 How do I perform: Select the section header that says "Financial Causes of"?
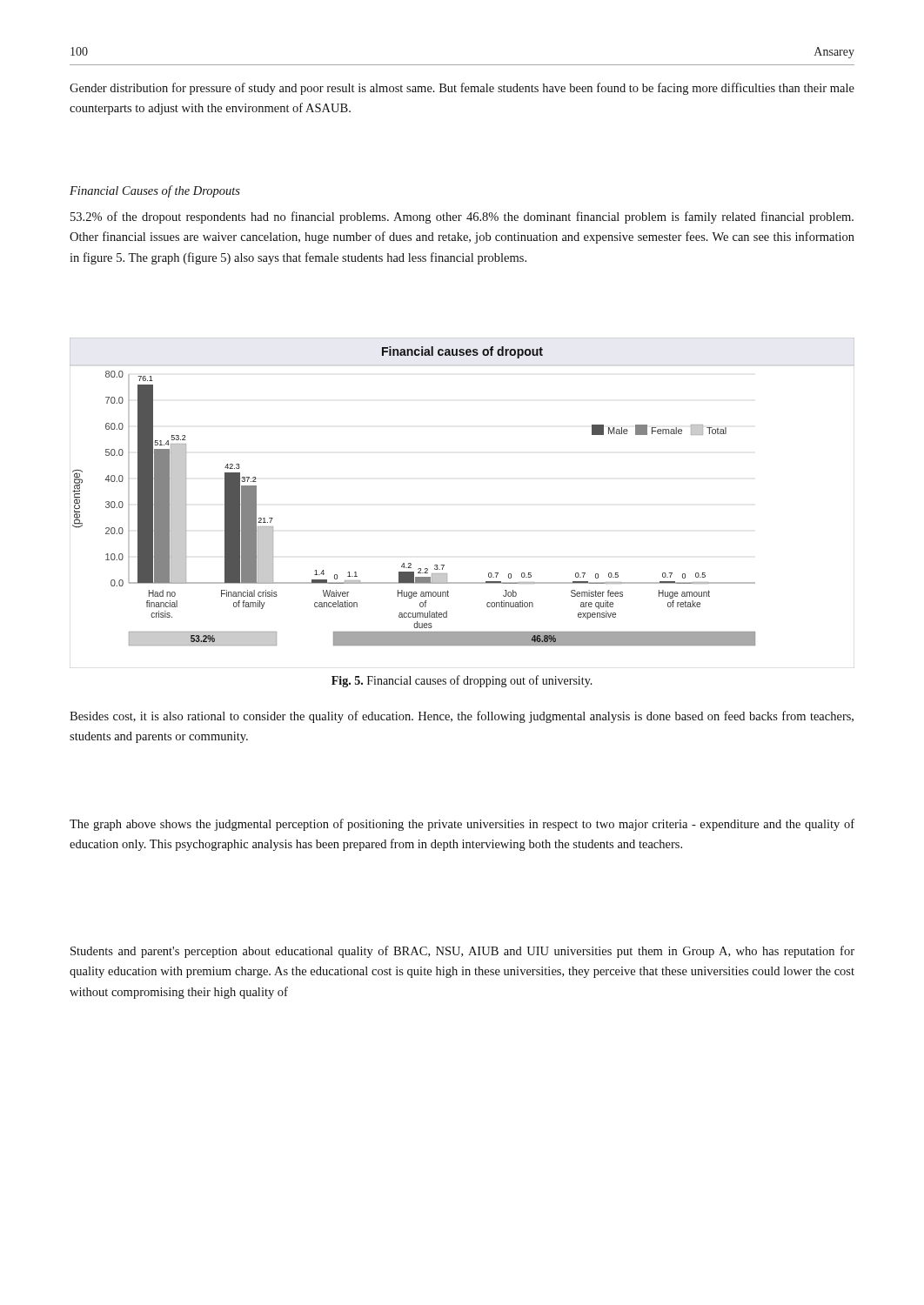(x=155, y=191)
